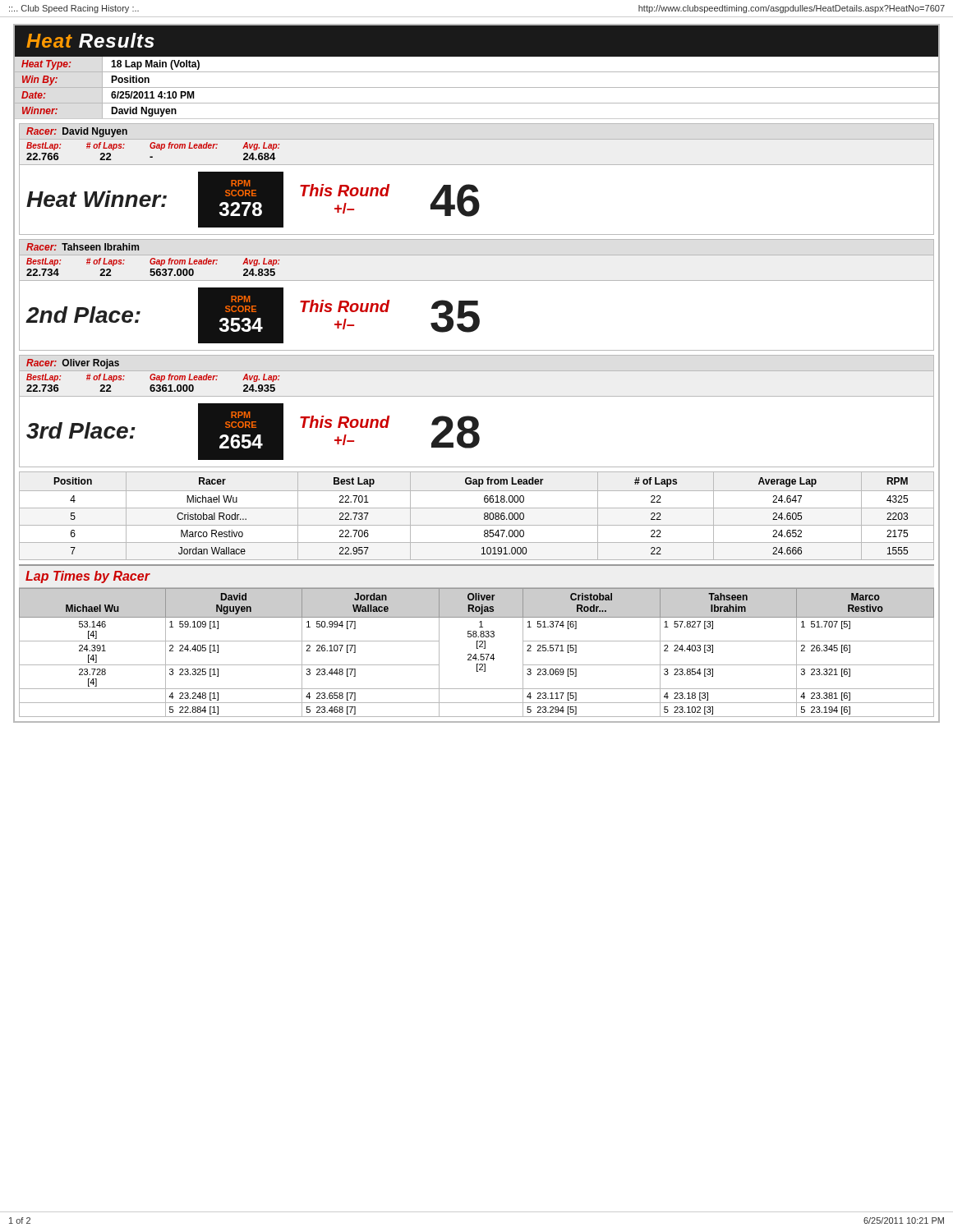Find the block on this page that starts "Racer: Tahseen Ibrahim"
953x1232 pixels.
point(476,295)
